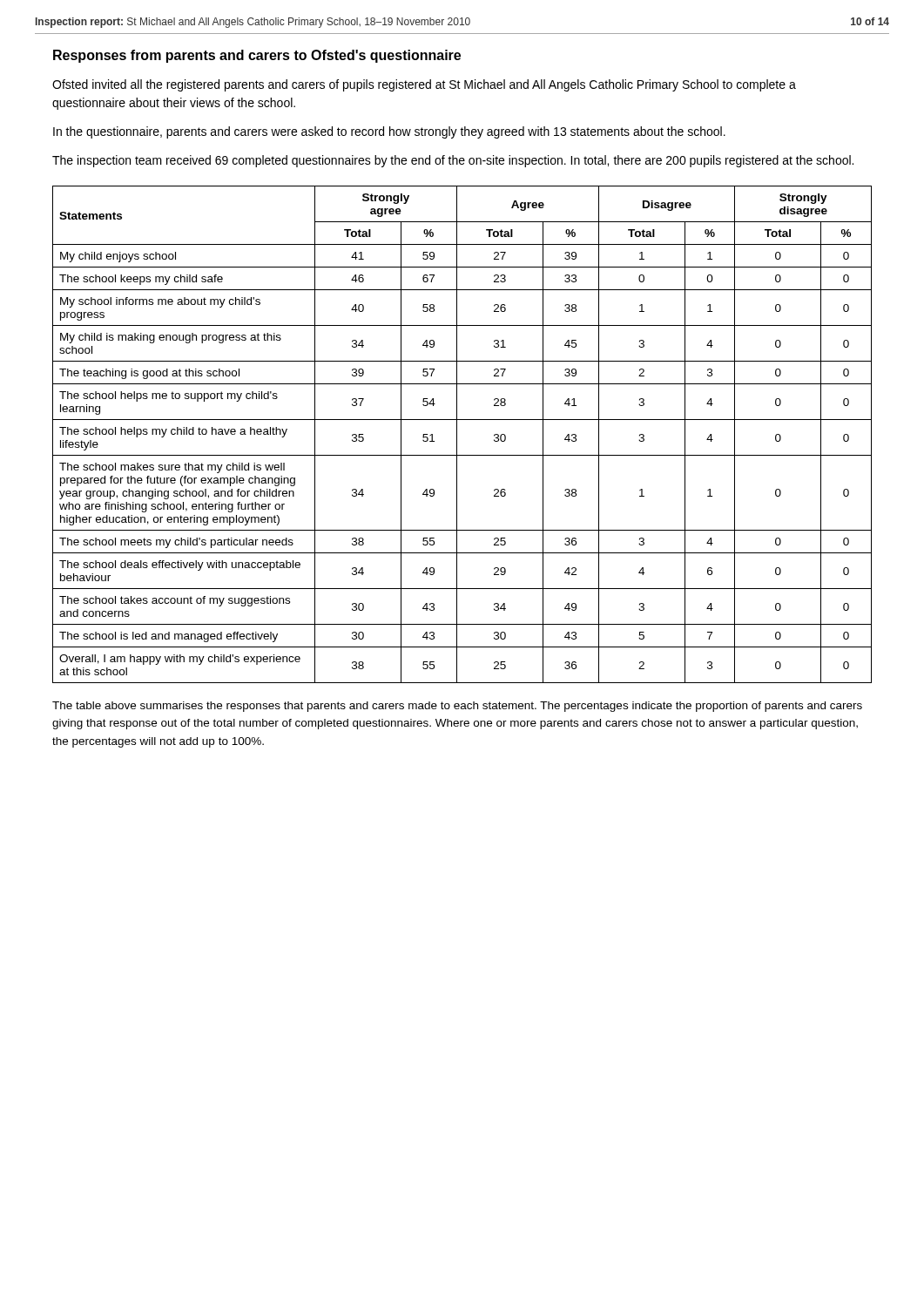
Task: Locate the text block that says "The table above summarises the responses"
Action: [457, 723]
